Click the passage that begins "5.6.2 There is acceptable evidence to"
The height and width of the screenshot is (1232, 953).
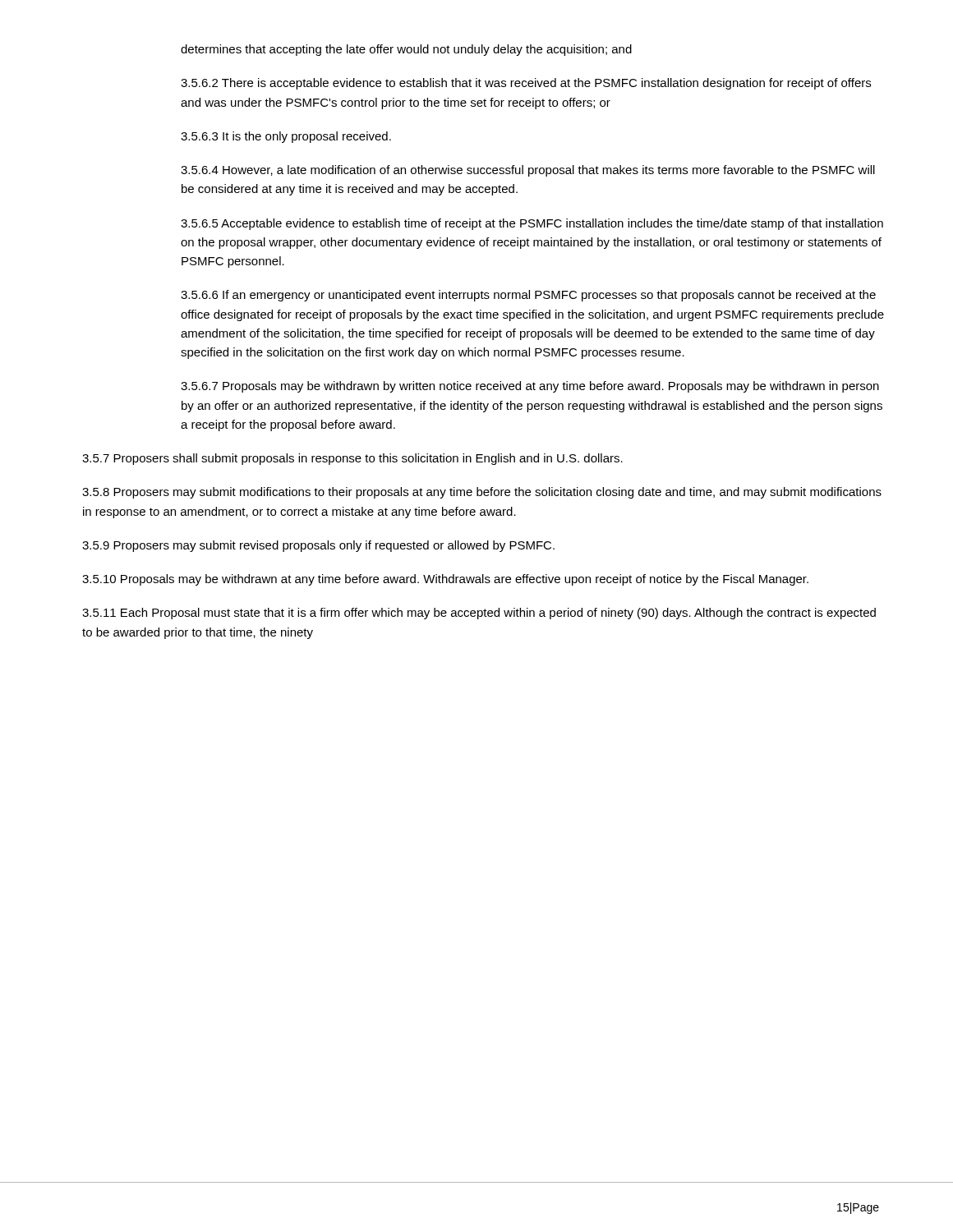coord(526,92)
